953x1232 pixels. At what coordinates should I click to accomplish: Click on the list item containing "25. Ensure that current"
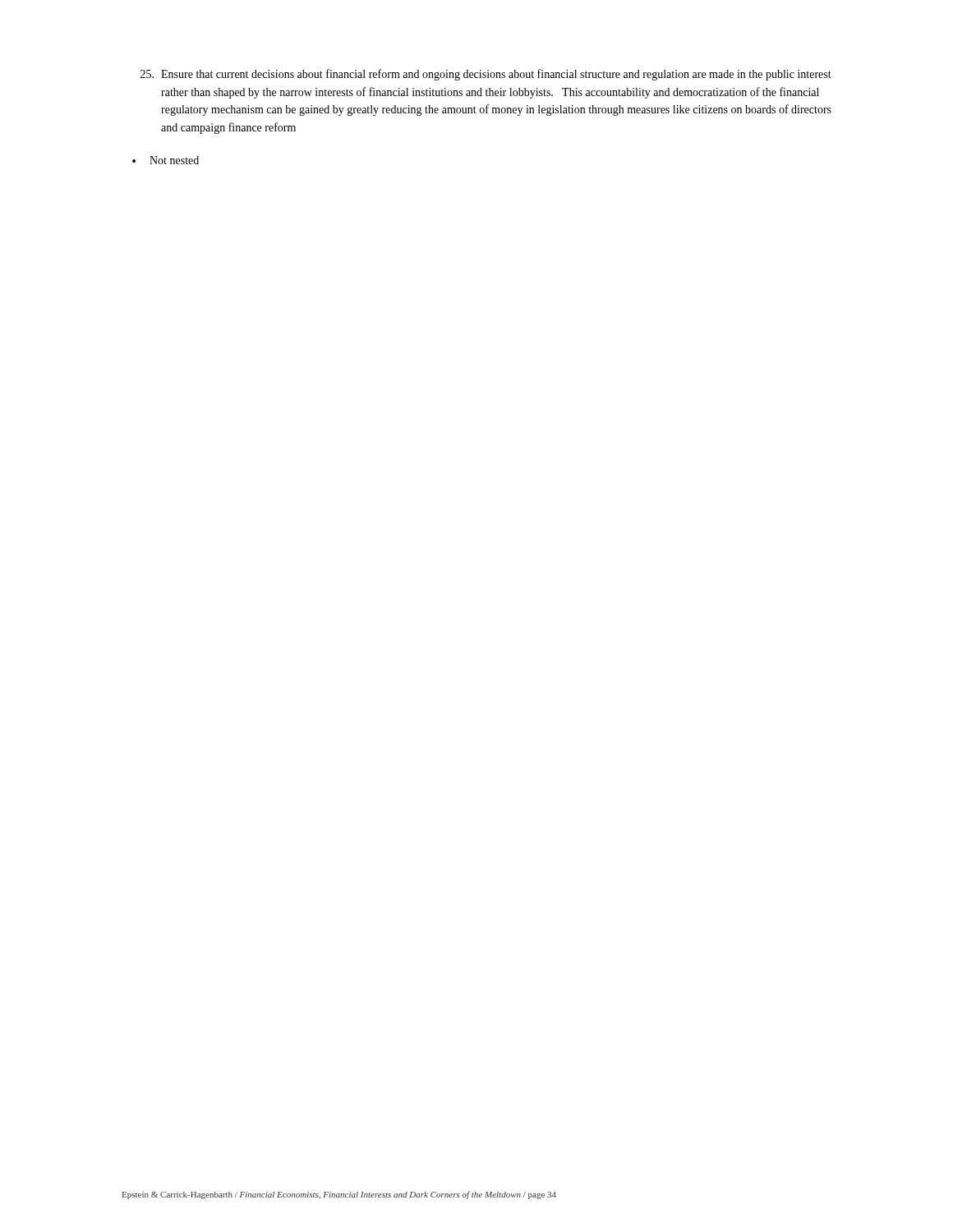coord(479,101)
